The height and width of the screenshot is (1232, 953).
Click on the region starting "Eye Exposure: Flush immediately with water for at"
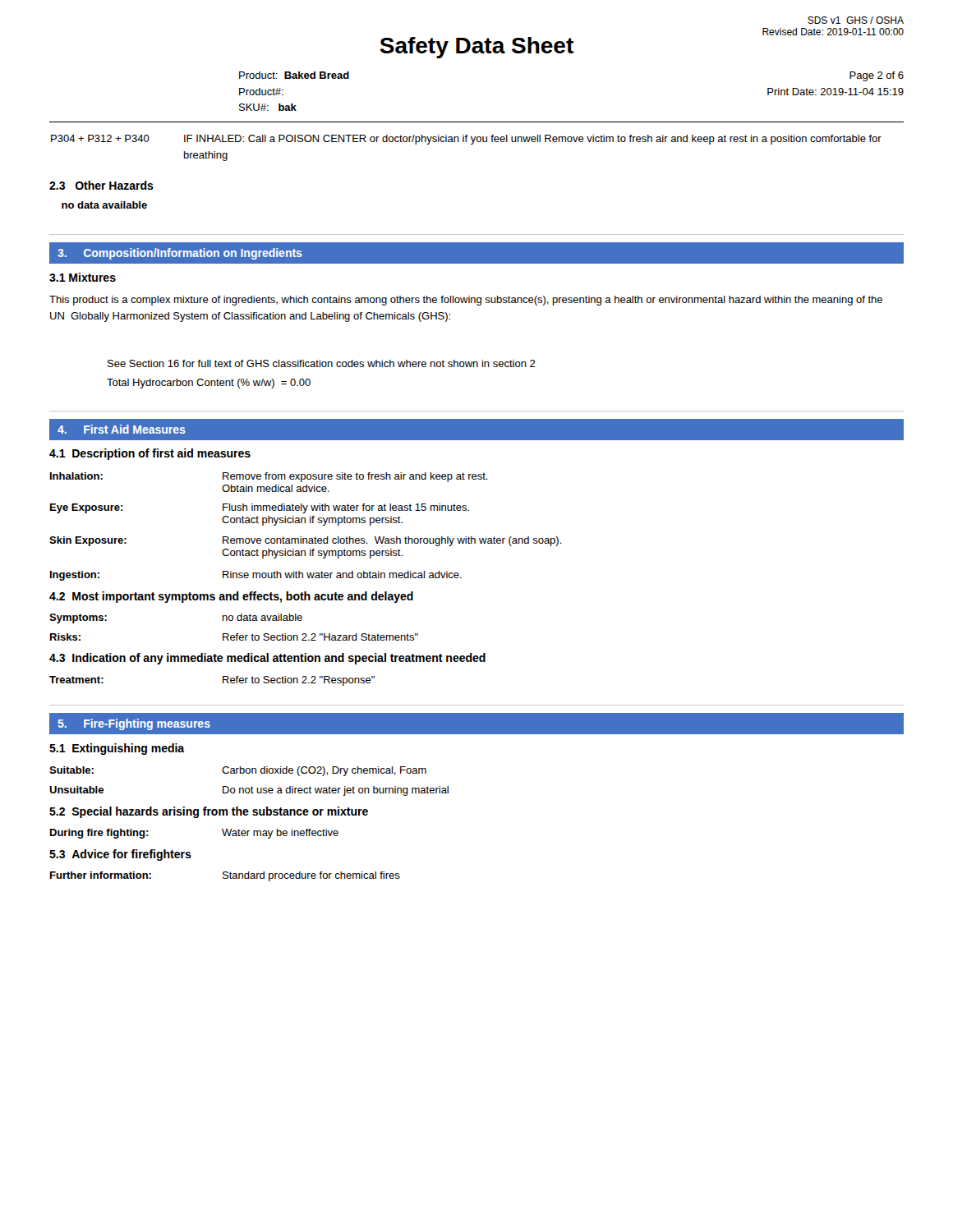476,513
